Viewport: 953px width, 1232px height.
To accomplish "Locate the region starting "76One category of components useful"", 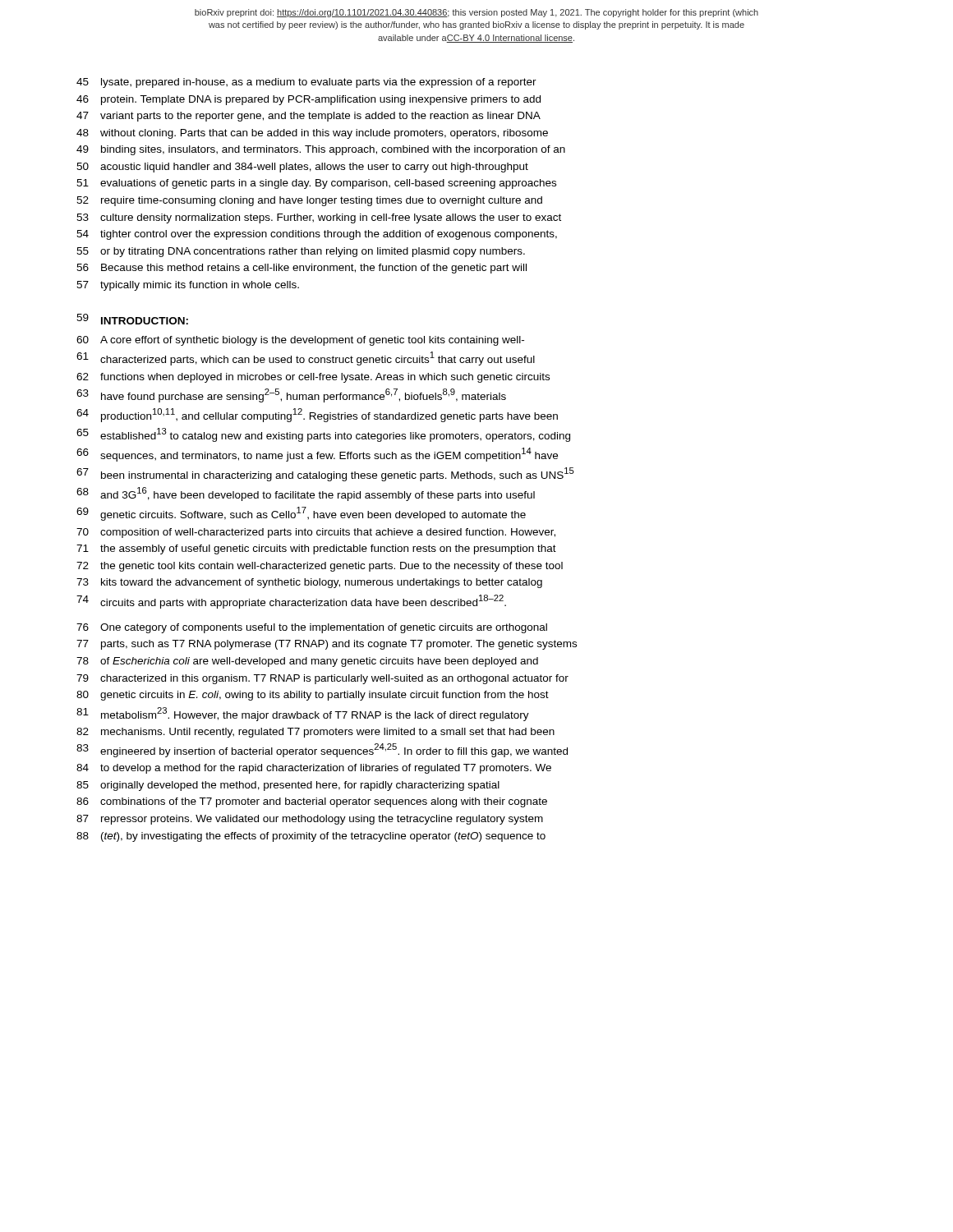I will (476, 731).
